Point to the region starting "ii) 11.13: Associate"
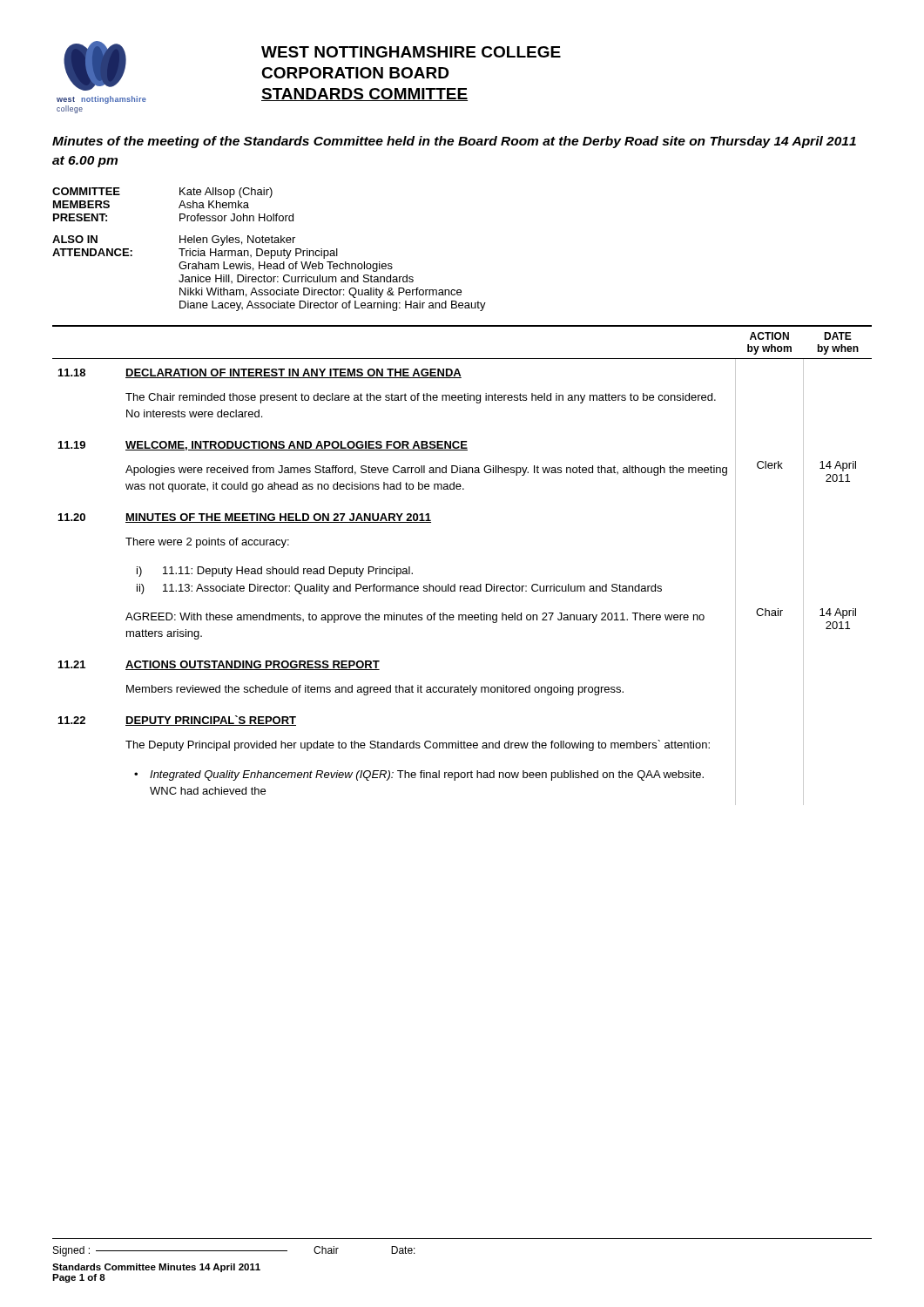 [399, 589]
